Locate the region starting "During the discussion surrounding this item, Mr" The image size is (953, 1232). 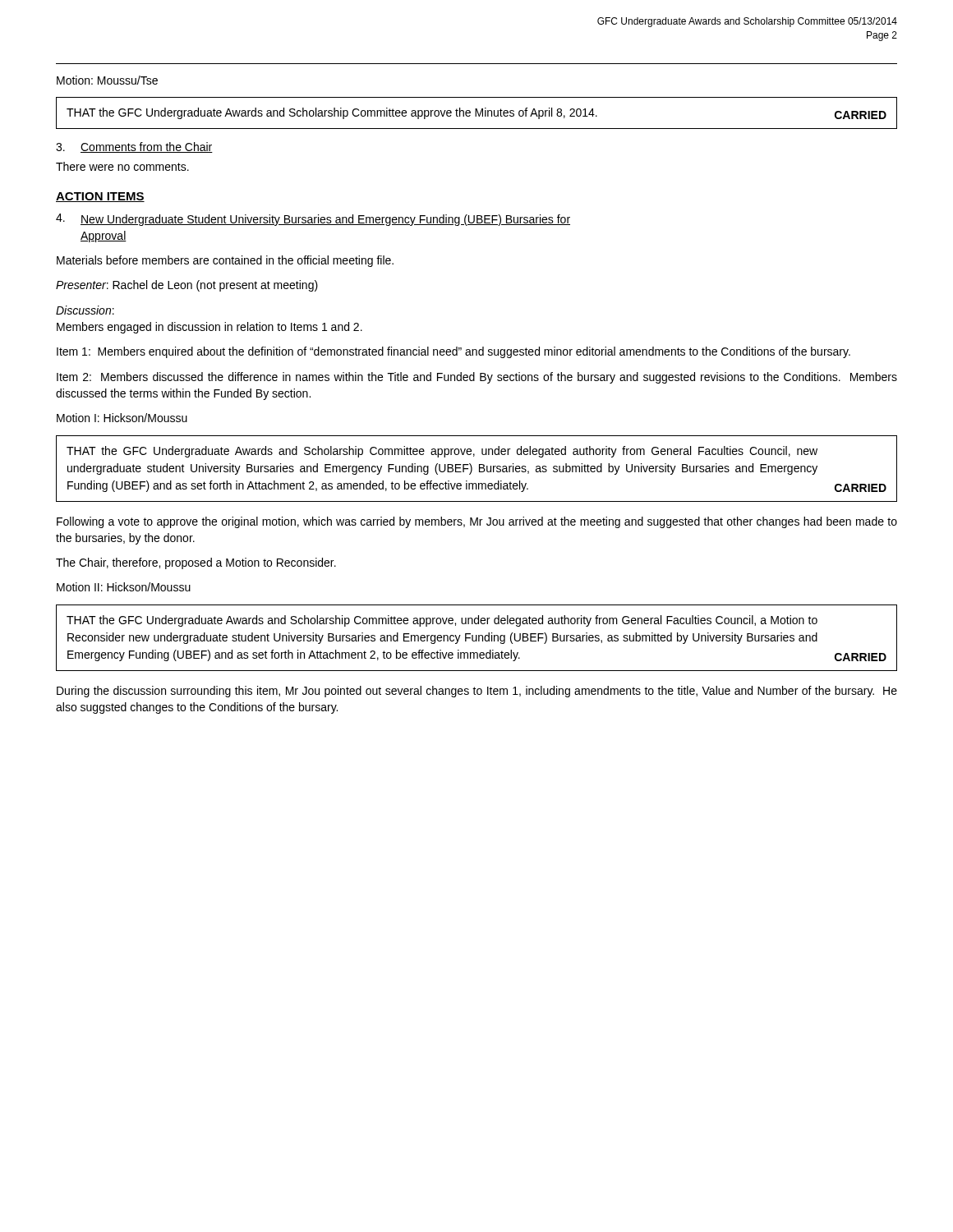[476, 699]
